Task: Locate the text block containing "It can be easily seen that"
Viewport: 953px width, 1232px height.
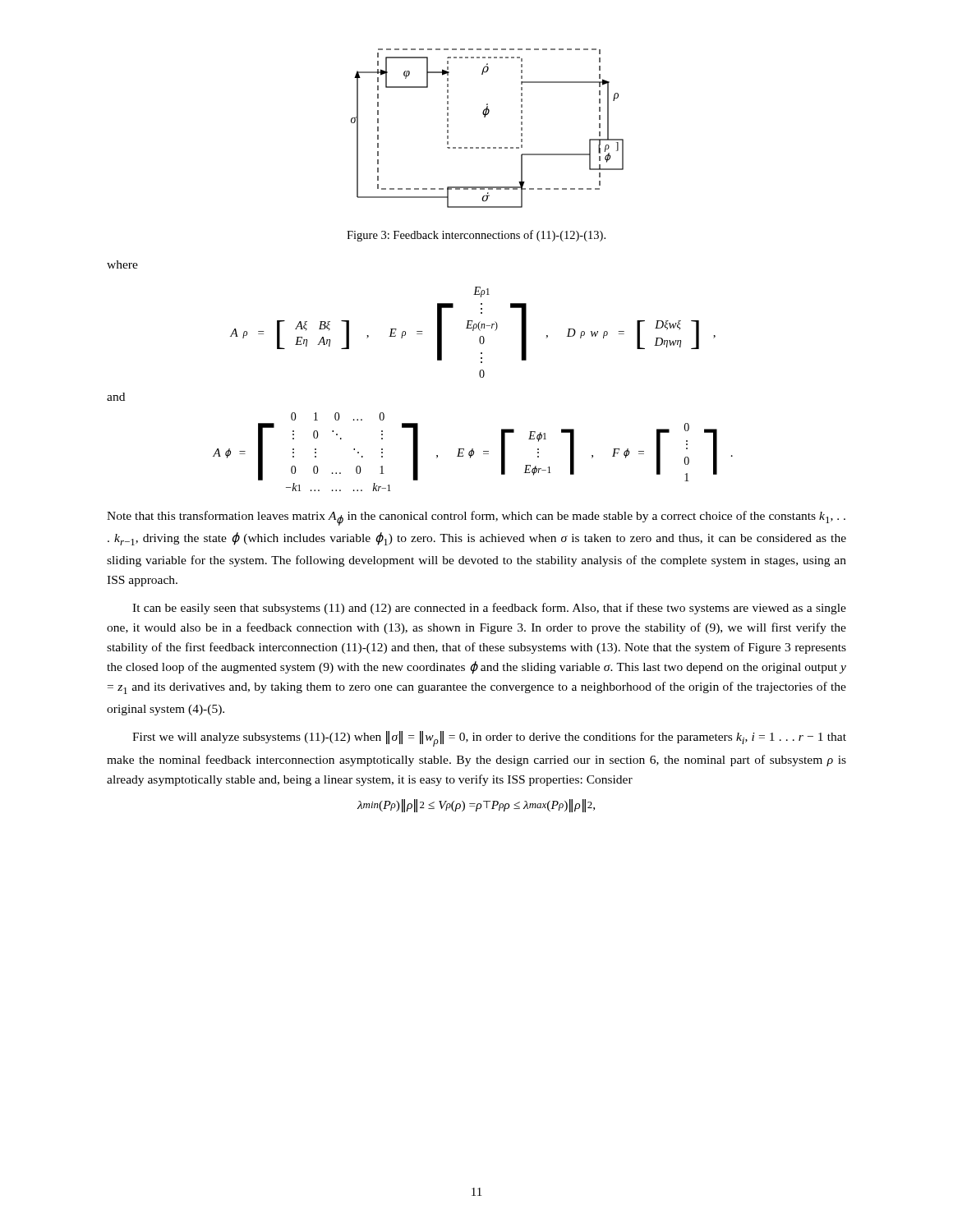Action: click(476, 658)
